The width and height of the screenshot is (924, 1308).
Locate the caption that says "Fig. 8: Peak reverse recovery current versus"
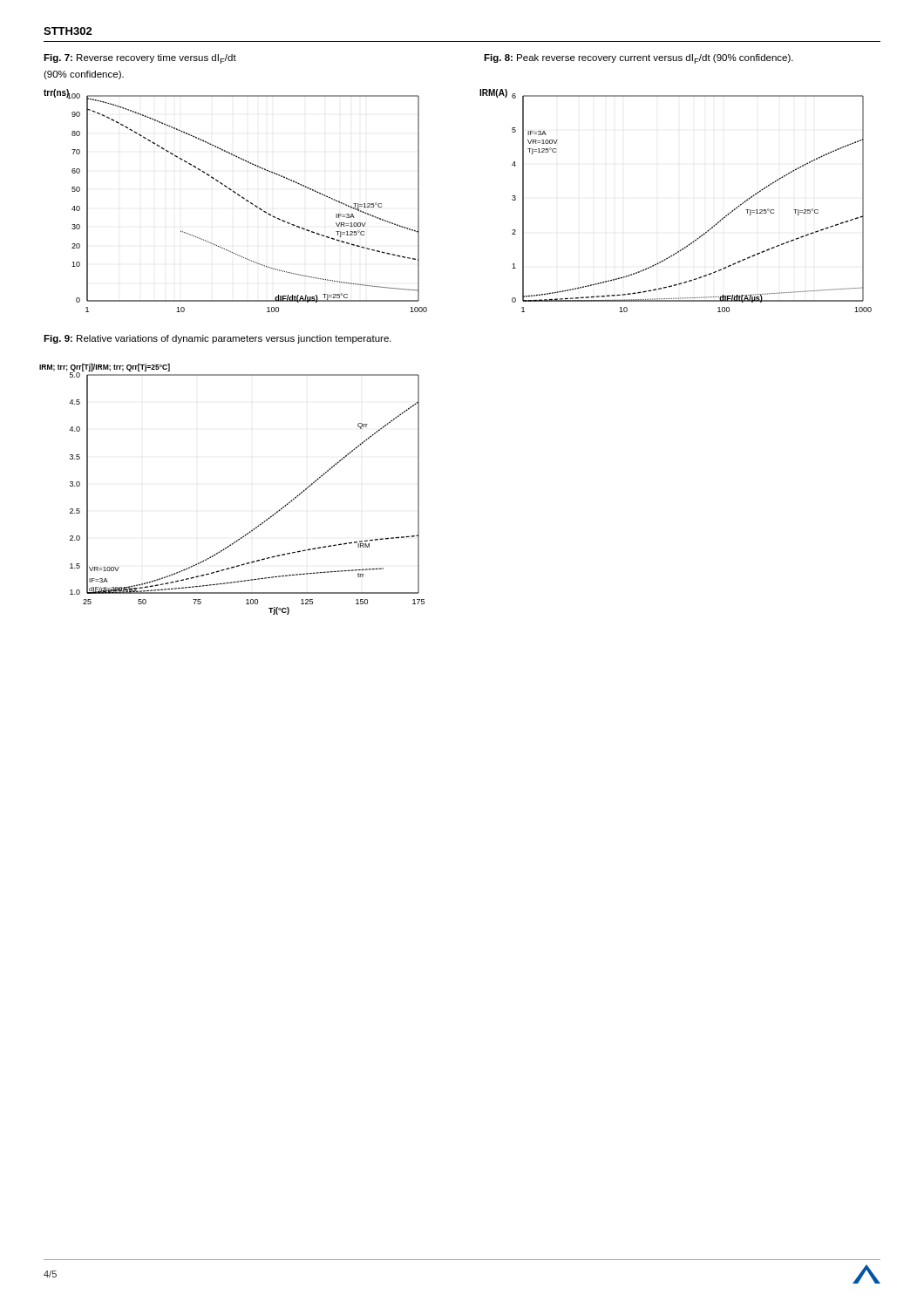pyautogui.click(x=639, y=59)
